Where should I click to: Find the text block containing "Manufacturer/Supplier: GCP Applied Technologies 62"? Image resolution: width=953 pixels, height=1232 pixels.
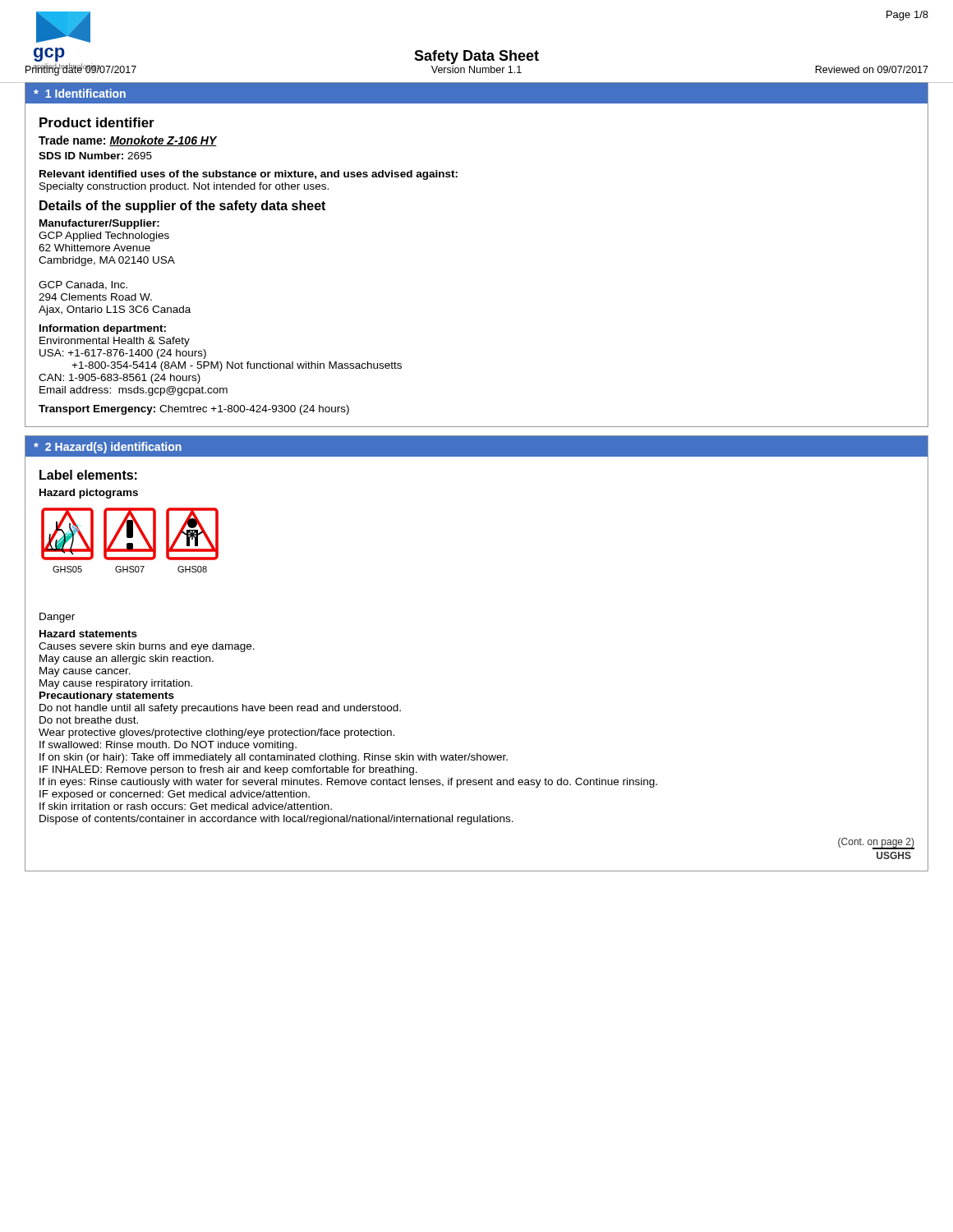[115, 266]
